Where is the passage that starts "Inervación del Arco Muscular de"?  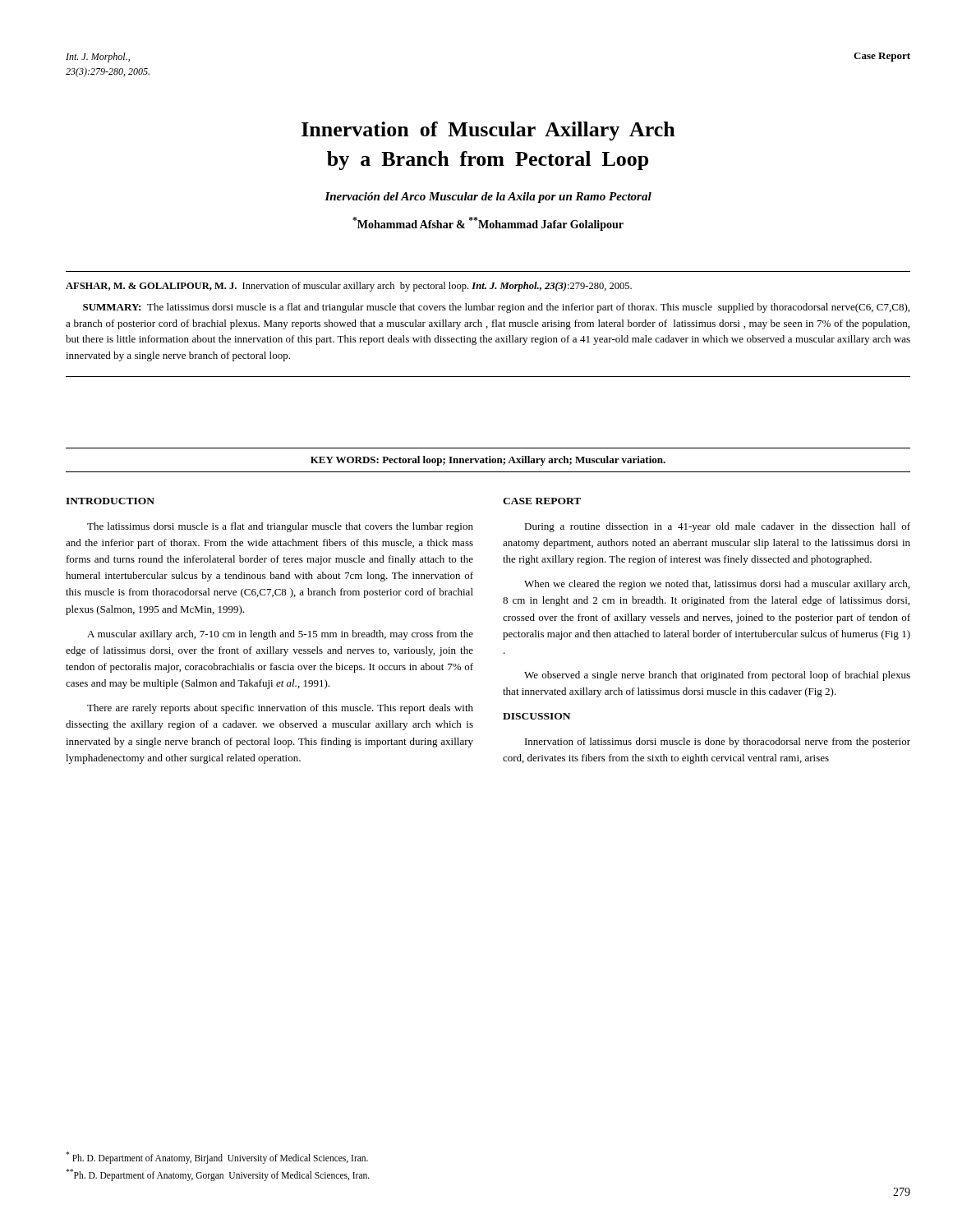tap(488, 196)
